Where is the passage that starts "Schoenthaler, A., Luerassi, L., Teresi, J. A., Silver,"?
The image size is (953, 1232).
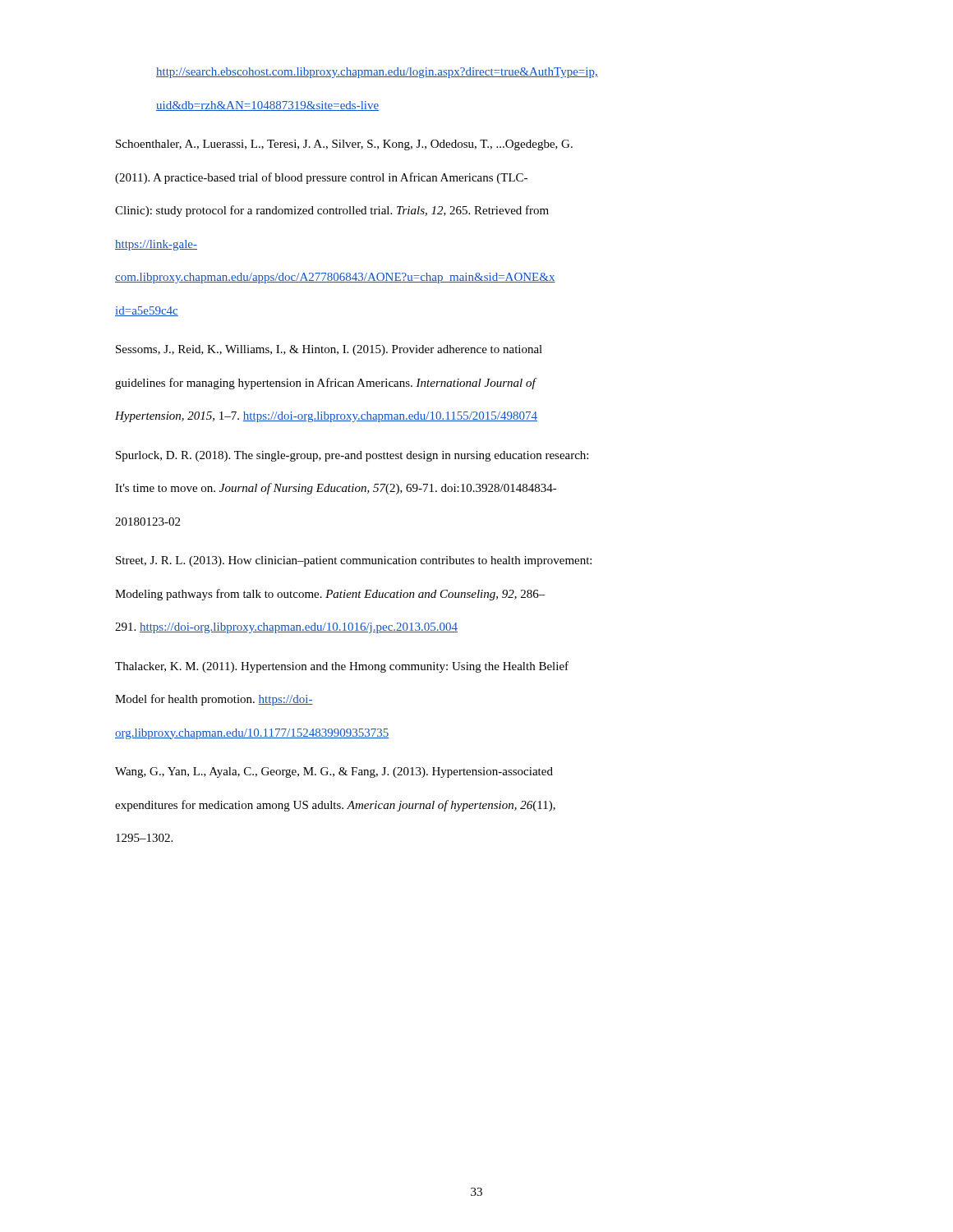tap(344, 145)
